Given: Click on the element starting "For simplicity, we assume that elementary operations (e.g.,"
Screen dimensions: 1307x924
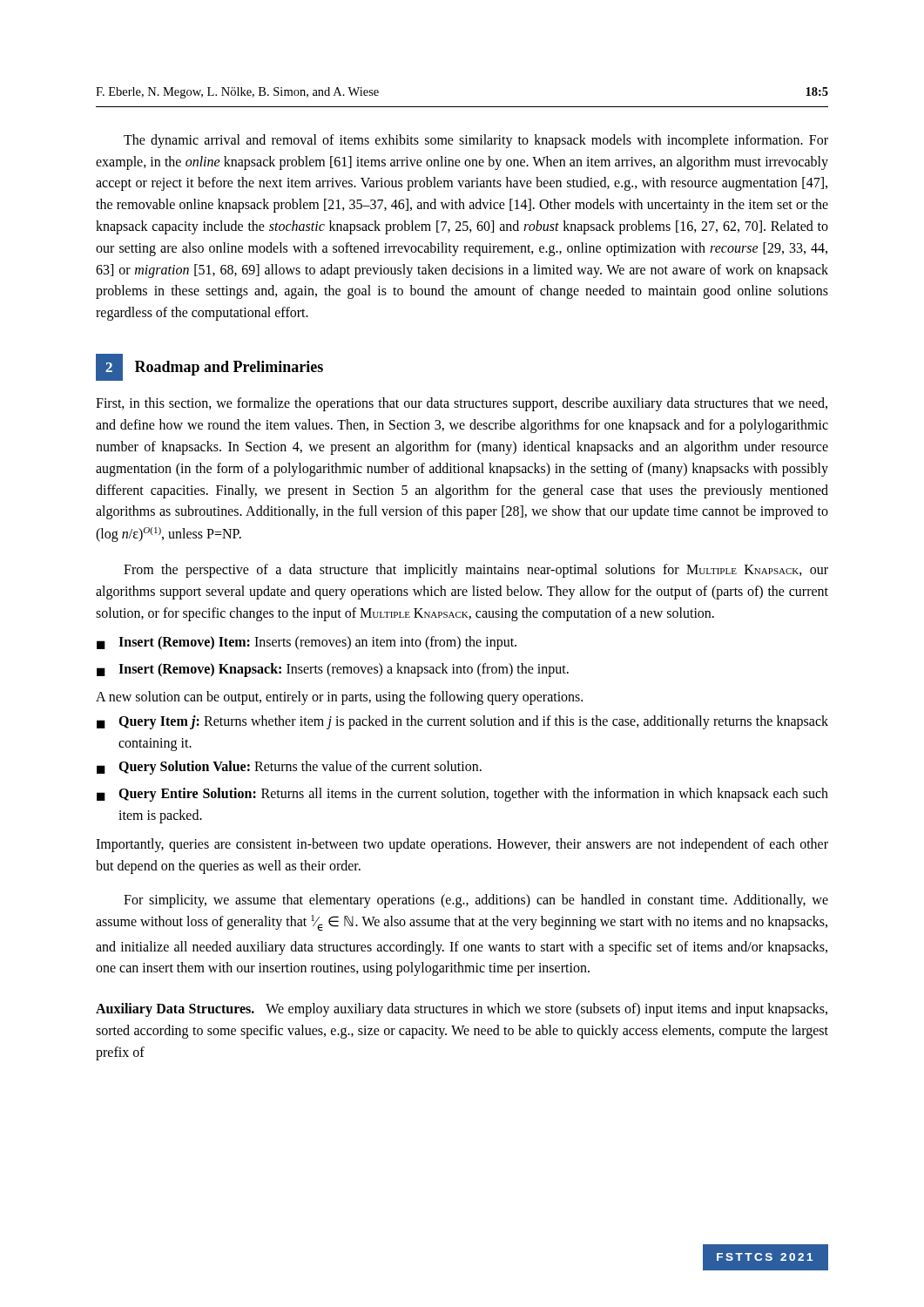Looking at the screenshot, I should click(462, 934).
